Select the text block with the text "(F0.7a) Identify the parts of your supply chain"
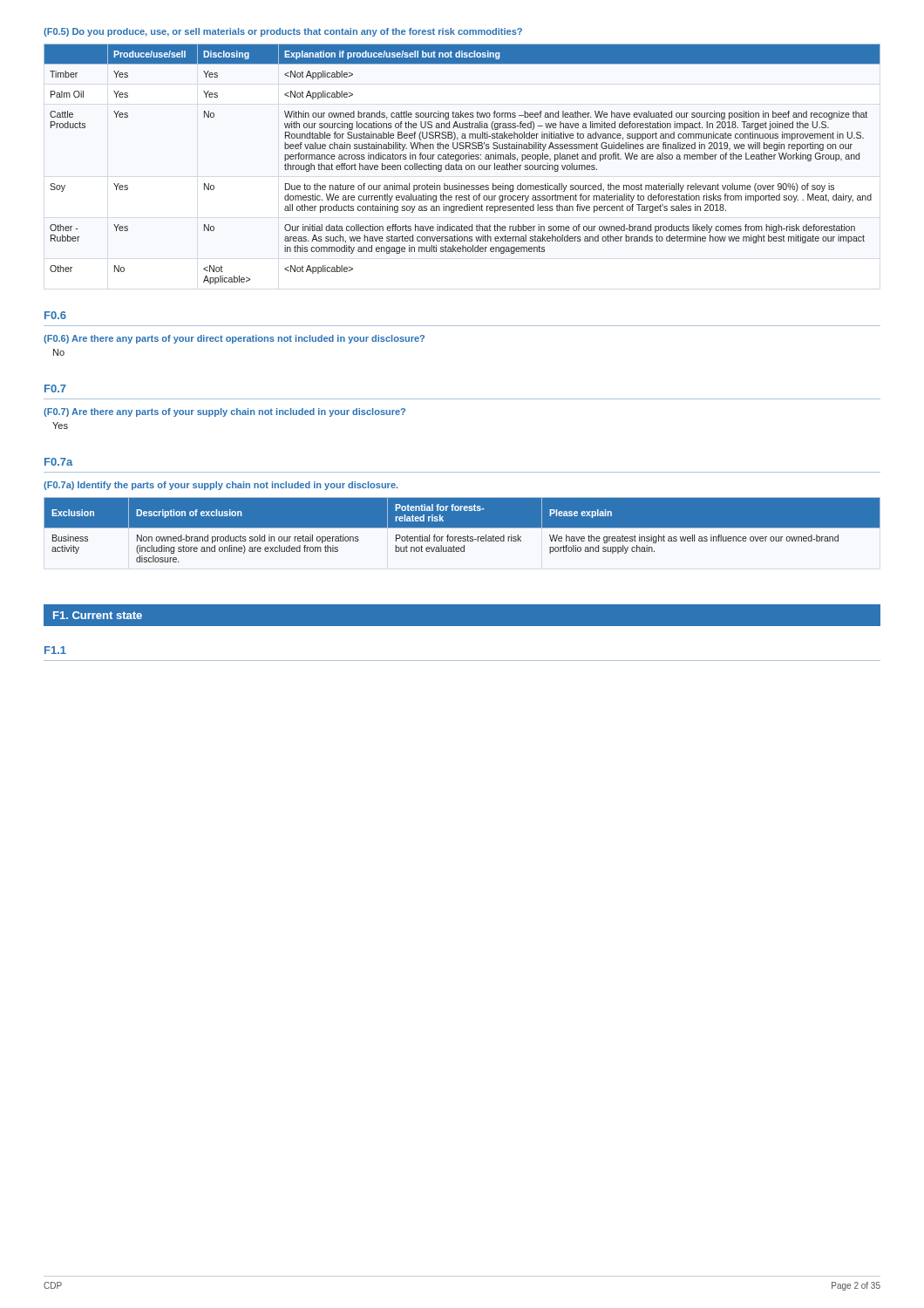Screen dimensions: 1308x924 point(221,485)
